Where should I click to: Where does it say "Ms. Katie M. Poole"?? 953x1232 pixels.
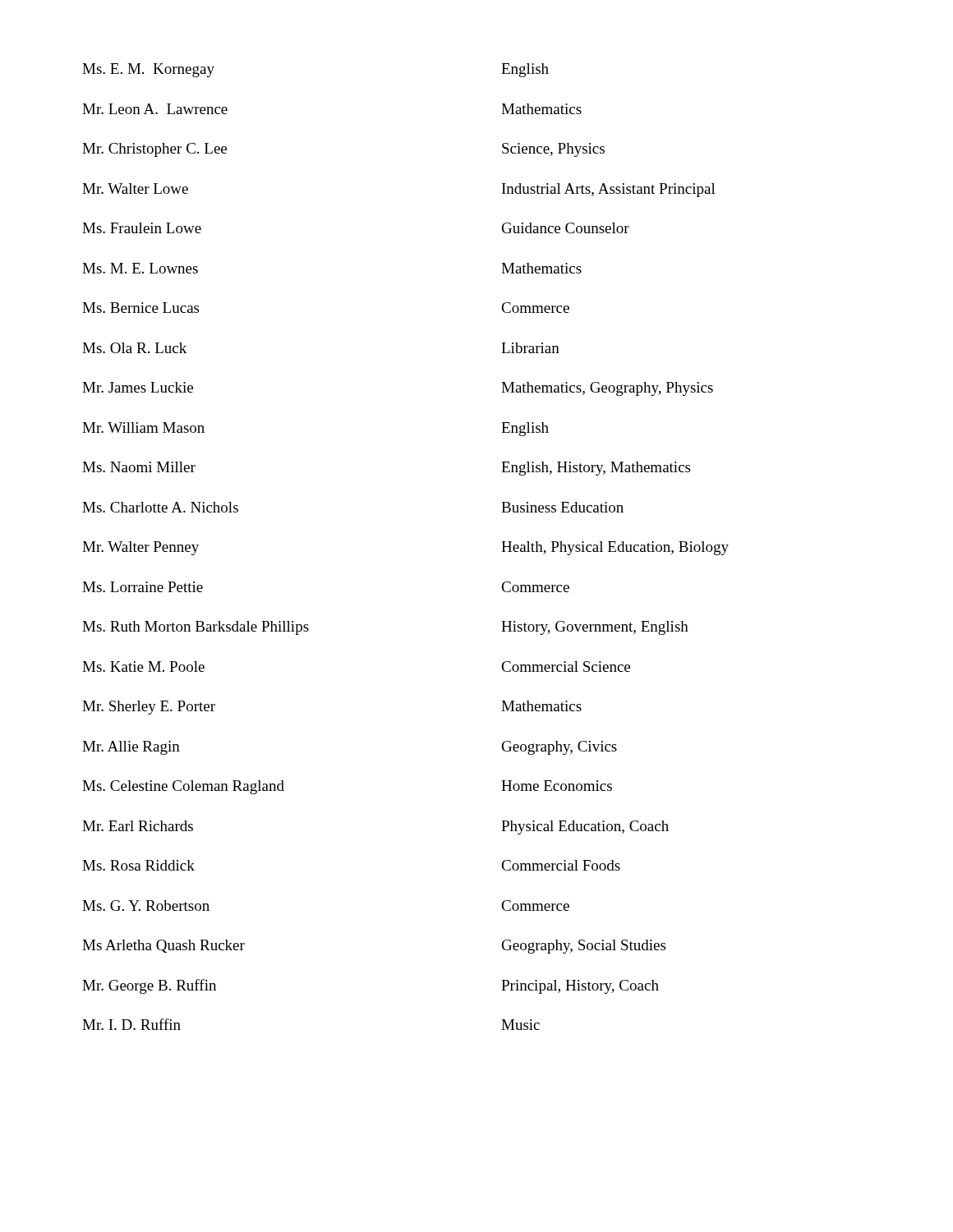click(x=144, y=666)
